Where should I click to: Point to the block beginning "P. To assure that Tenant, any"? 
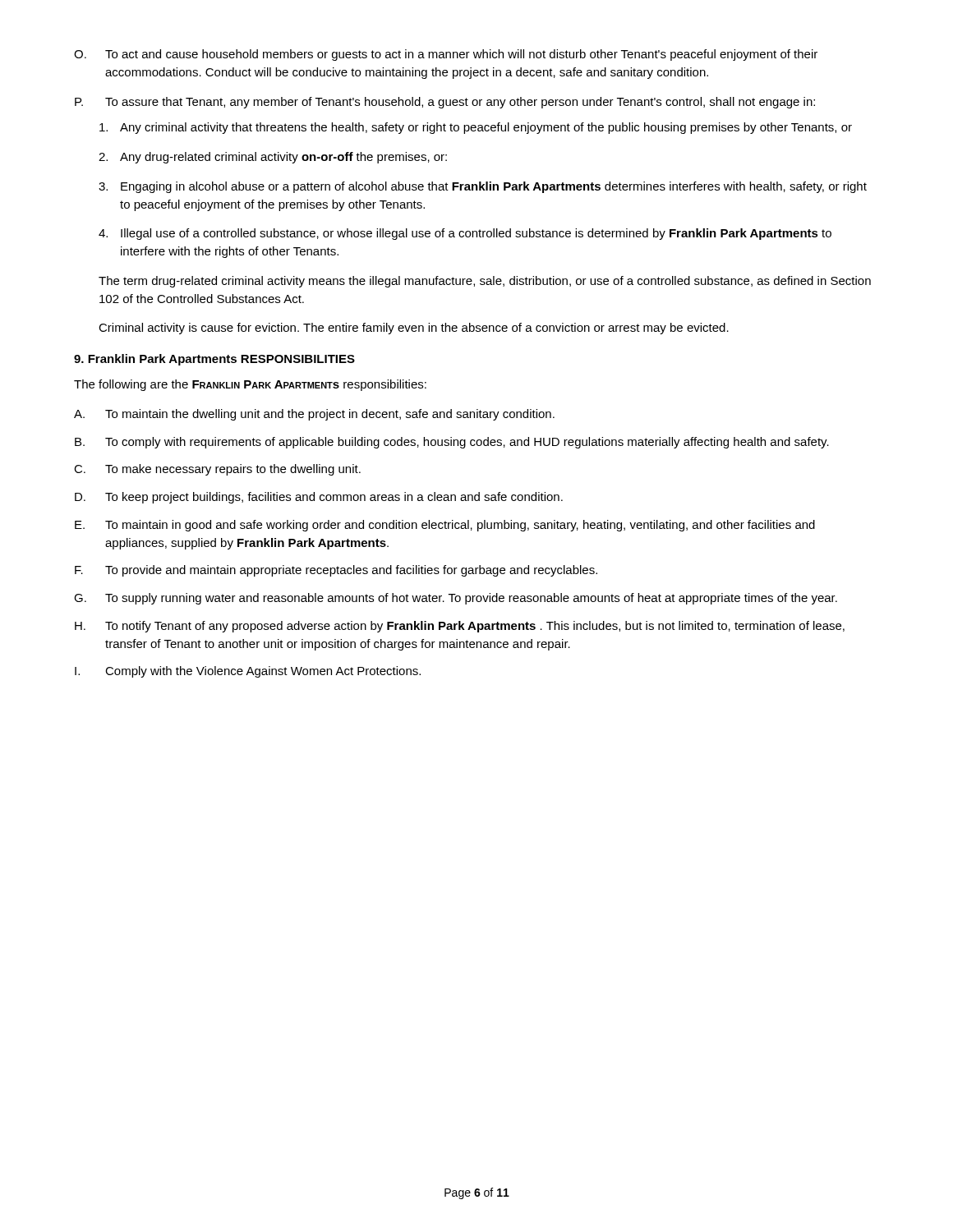pos(476,101)
